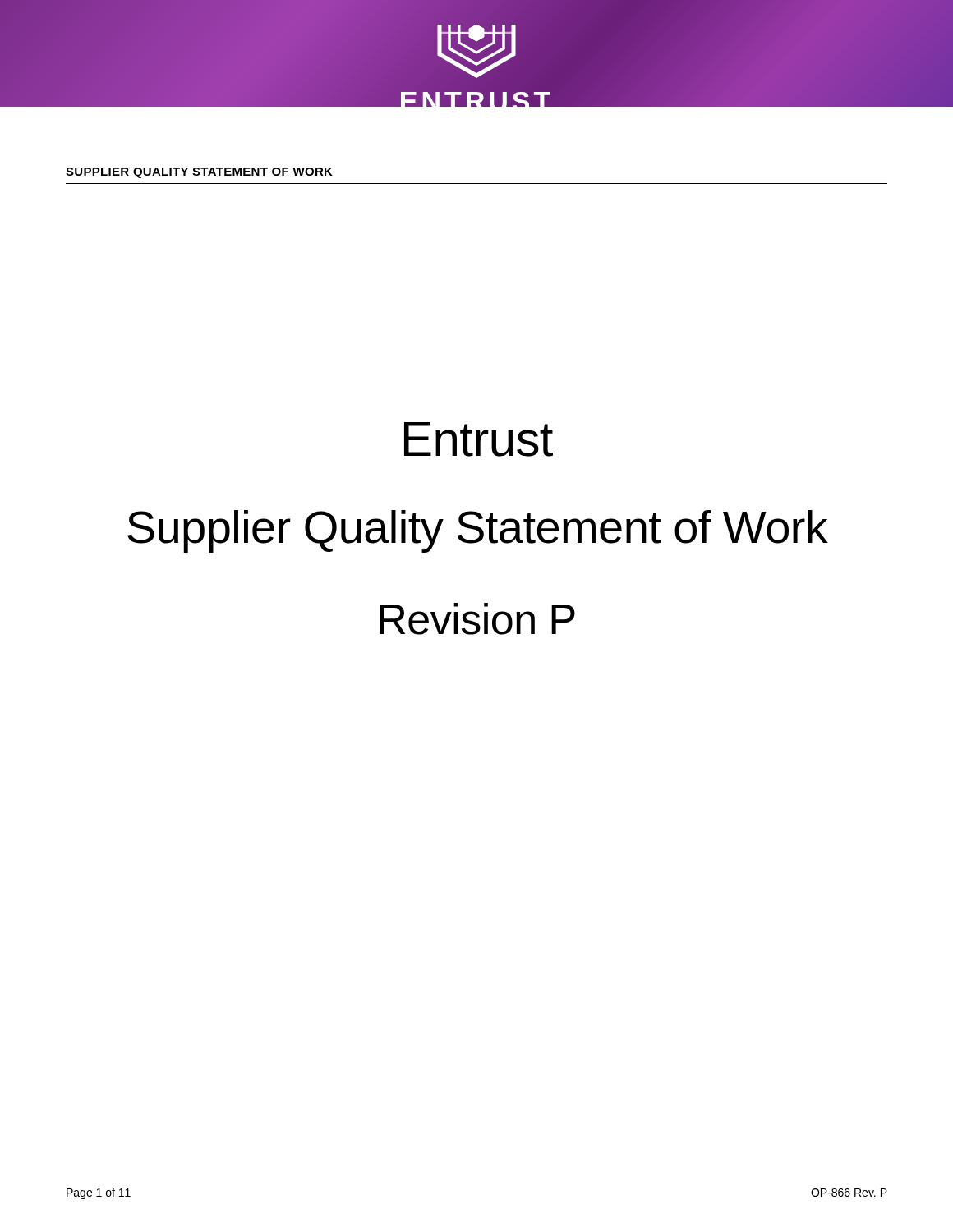The width and height of the screenshot is (953, 1232).
Task: Click the logo
Action: coord(476,92)
